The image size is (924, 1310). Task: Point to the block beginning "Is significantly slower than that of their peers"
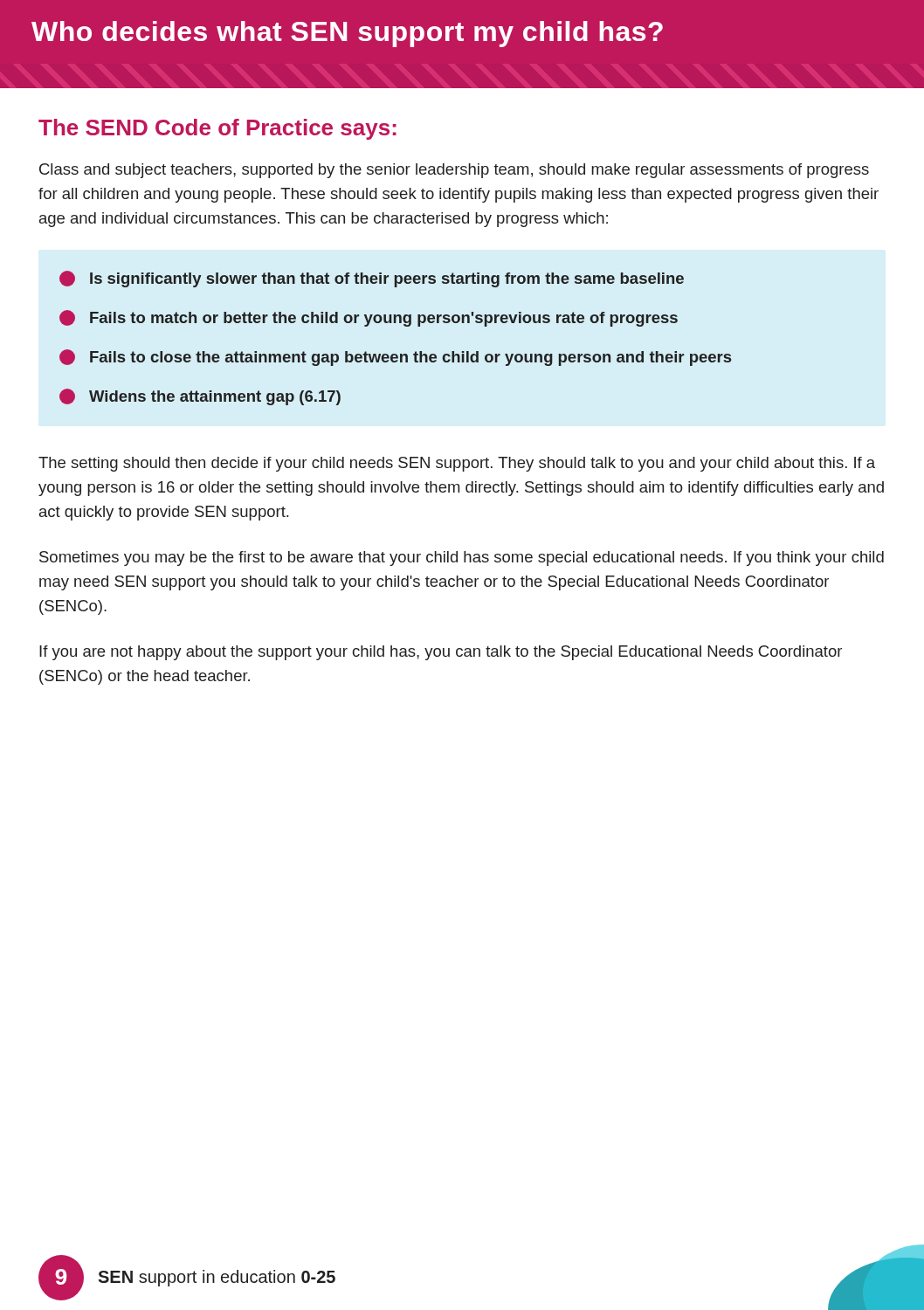tap(372, 279)
